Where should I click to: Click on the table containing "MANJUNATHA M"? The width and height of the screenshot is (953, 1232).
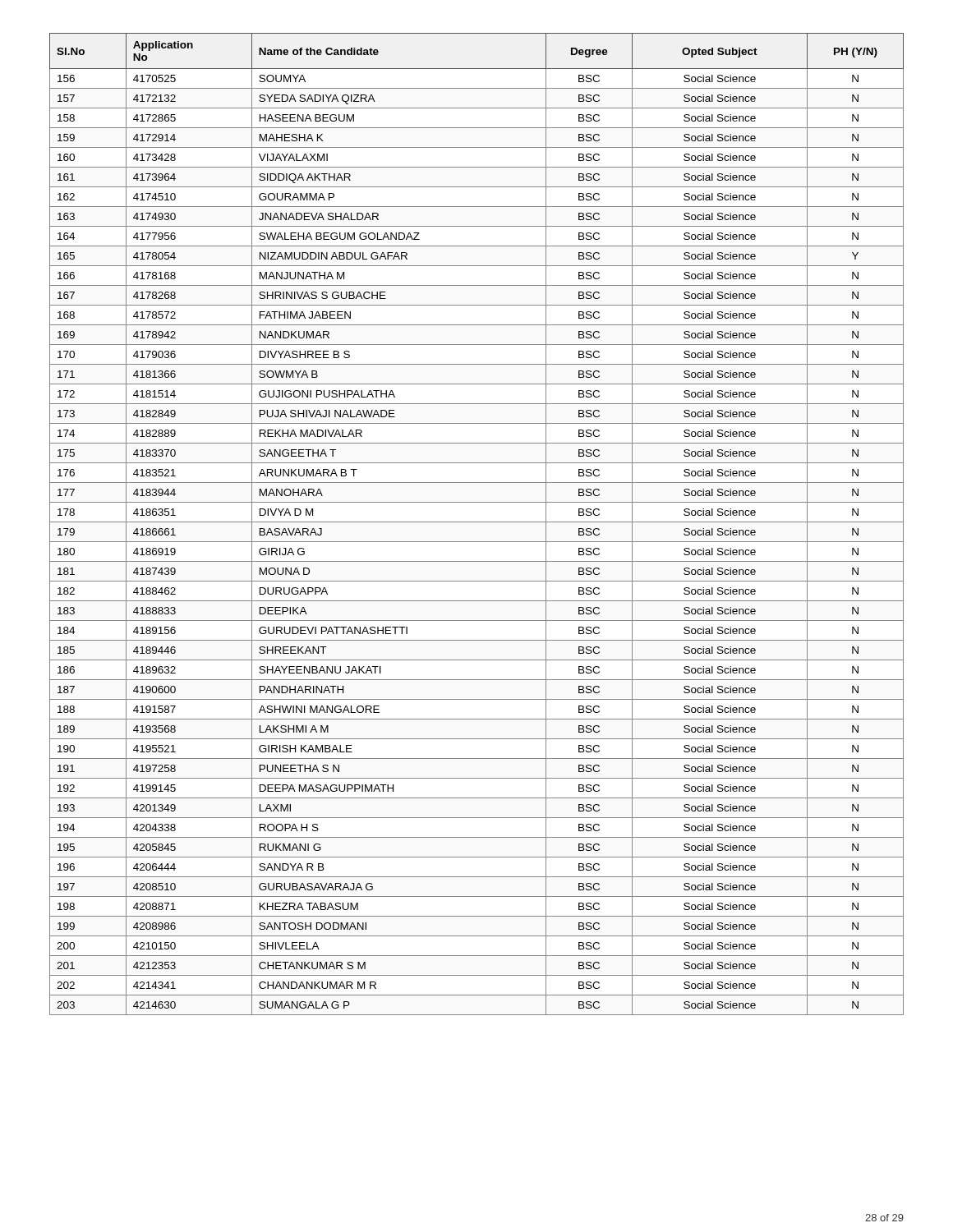pyautogui.click(x=476, y=524)
